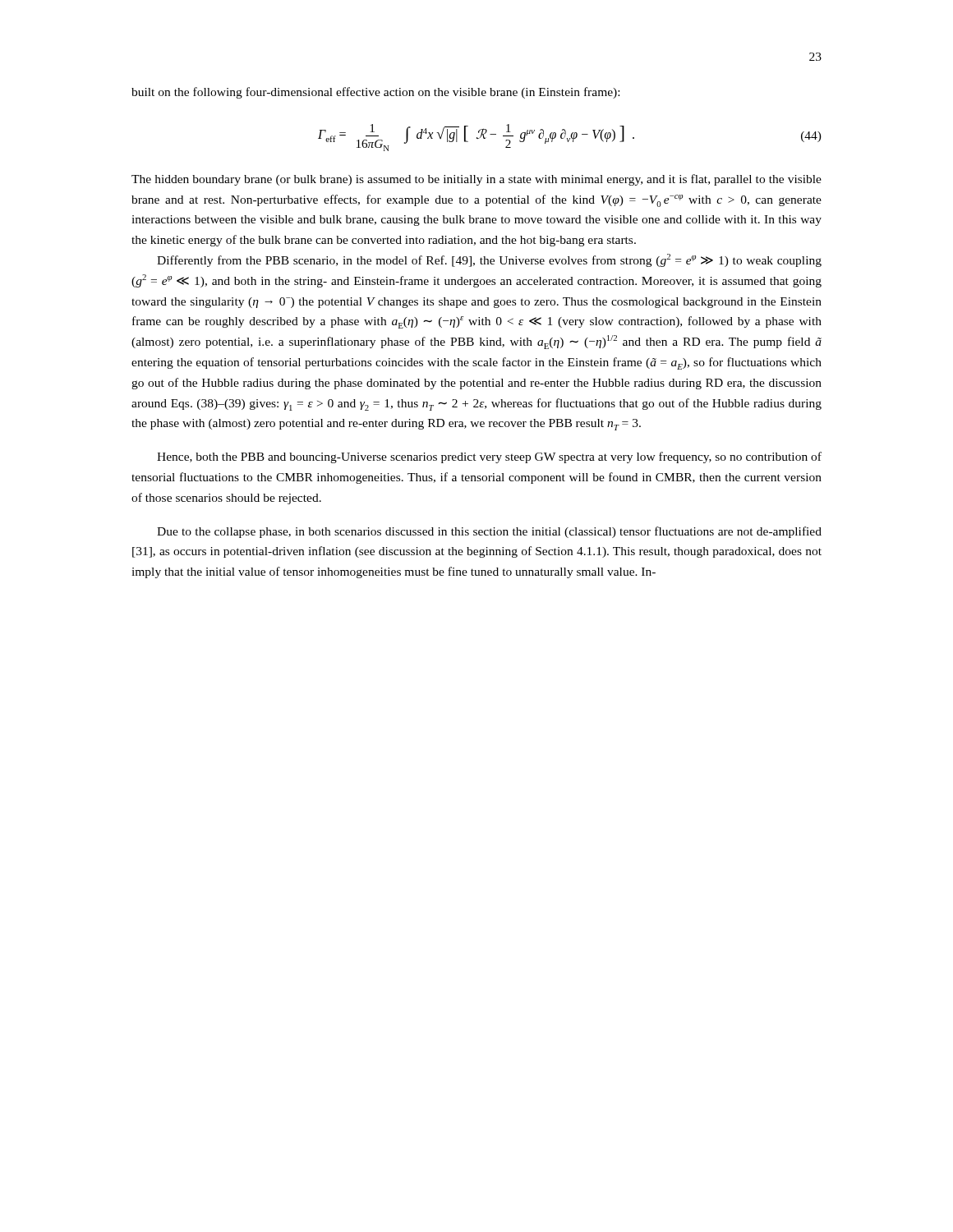Image resolution: width=953 pixels, height=1232 pixels.
Task: Find the text block with the text "The hidden boundary brane (or bulk"
Action: click(476, 210)
